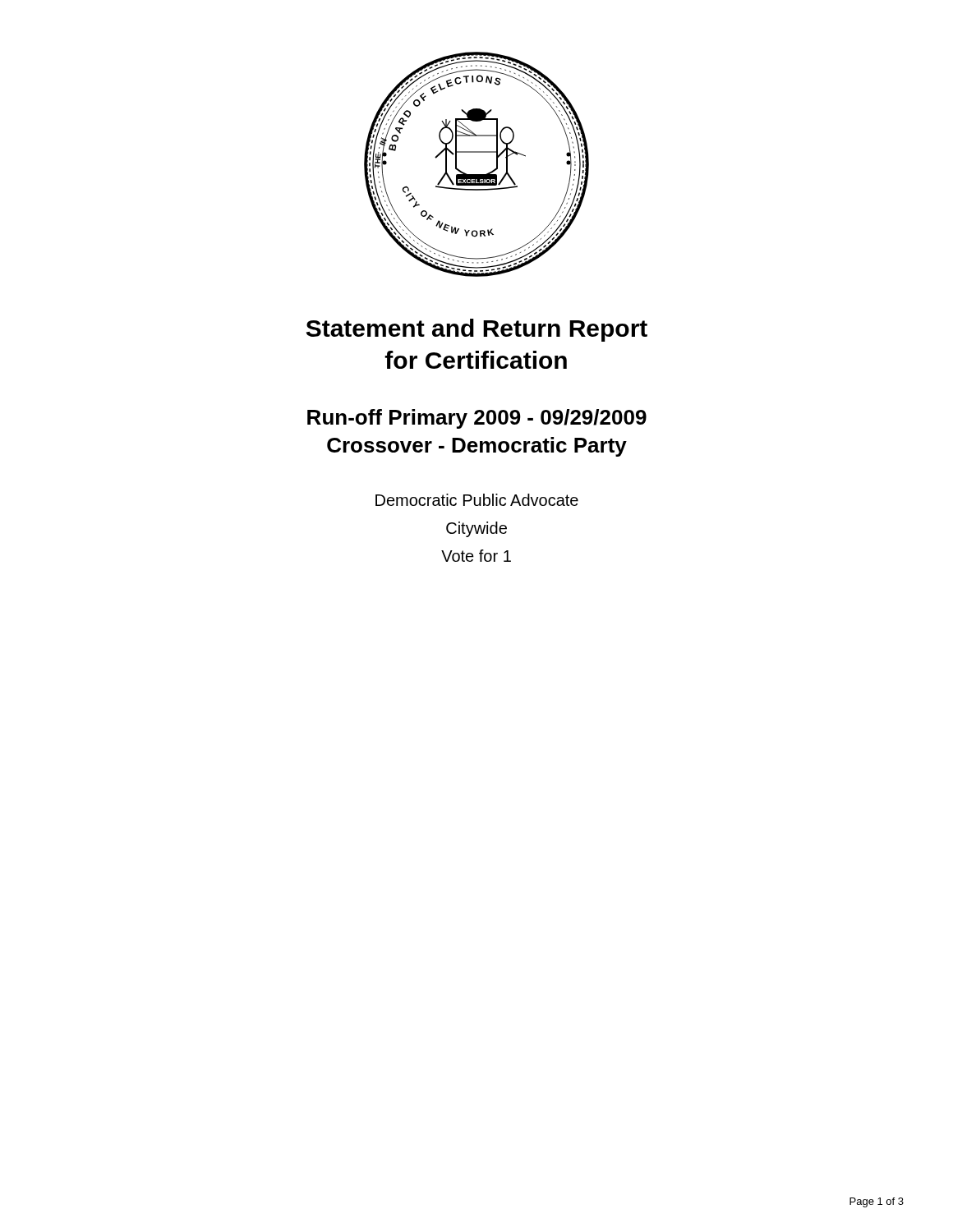Click on the logo

coord(476,164)
